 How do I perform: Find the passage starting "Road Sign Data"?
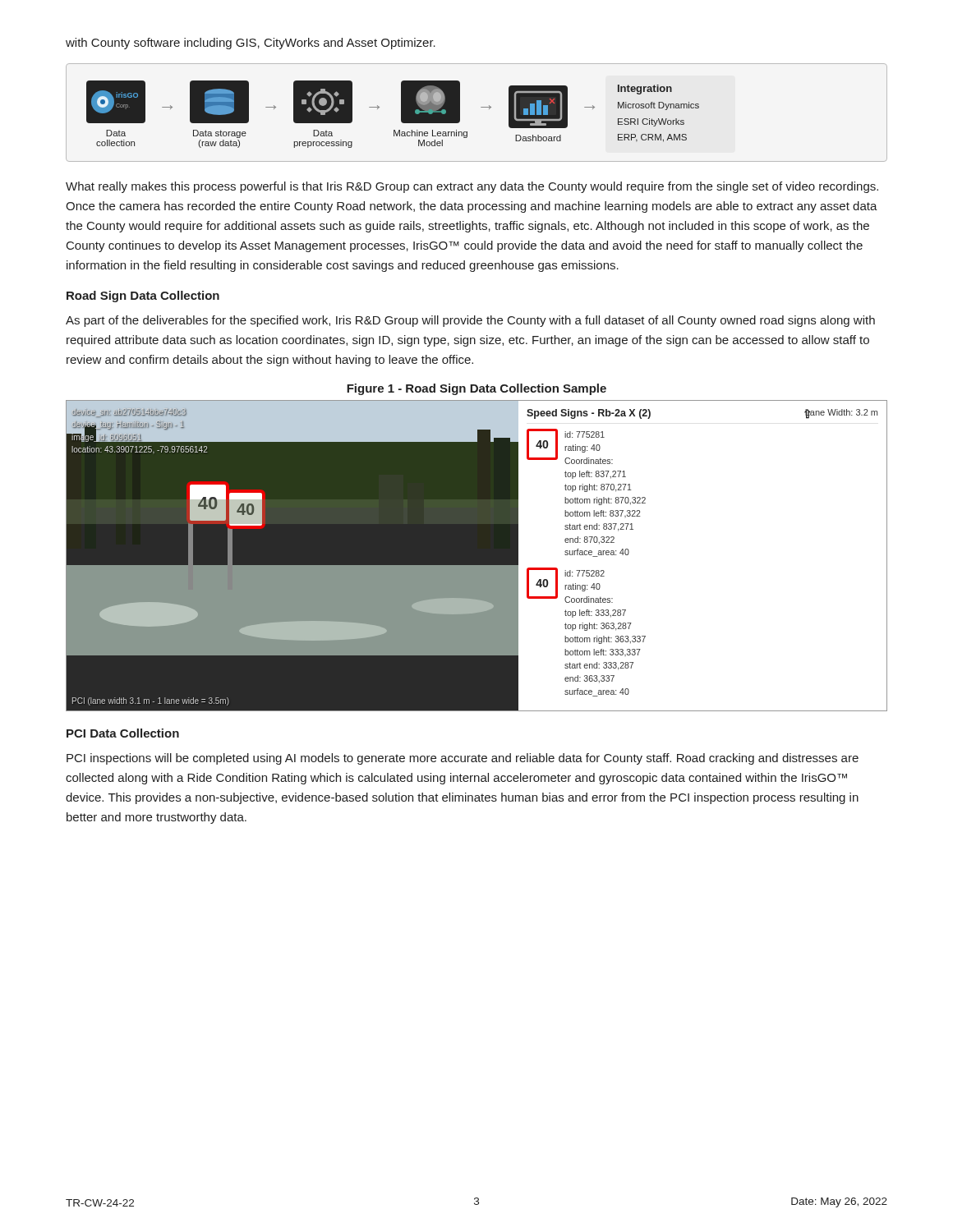[x=143, y=295]
